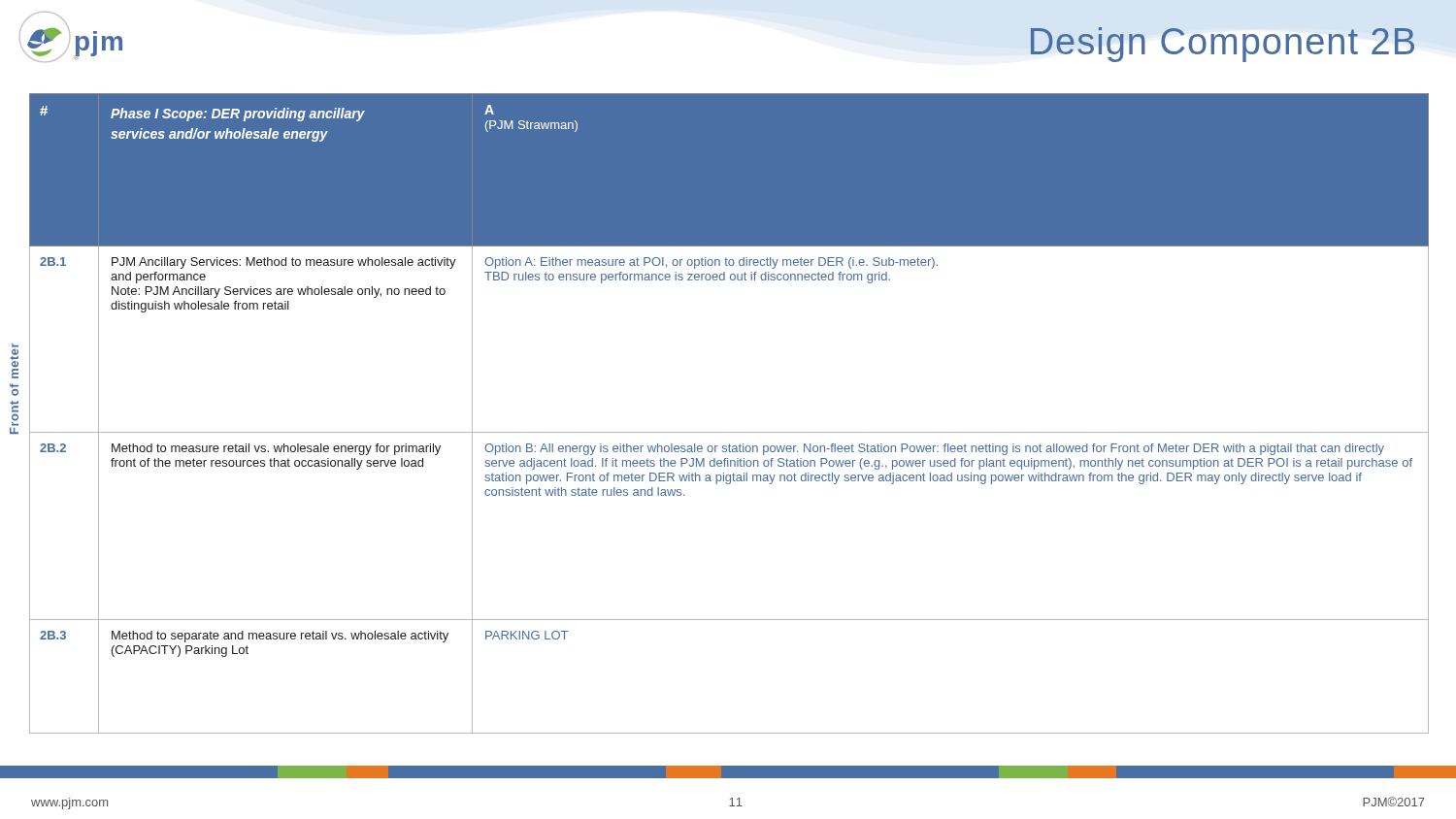Select the table that reads "Phase I Scope: DER"
Viewport: 1456px width, 819px height.
tap(729, 413)
